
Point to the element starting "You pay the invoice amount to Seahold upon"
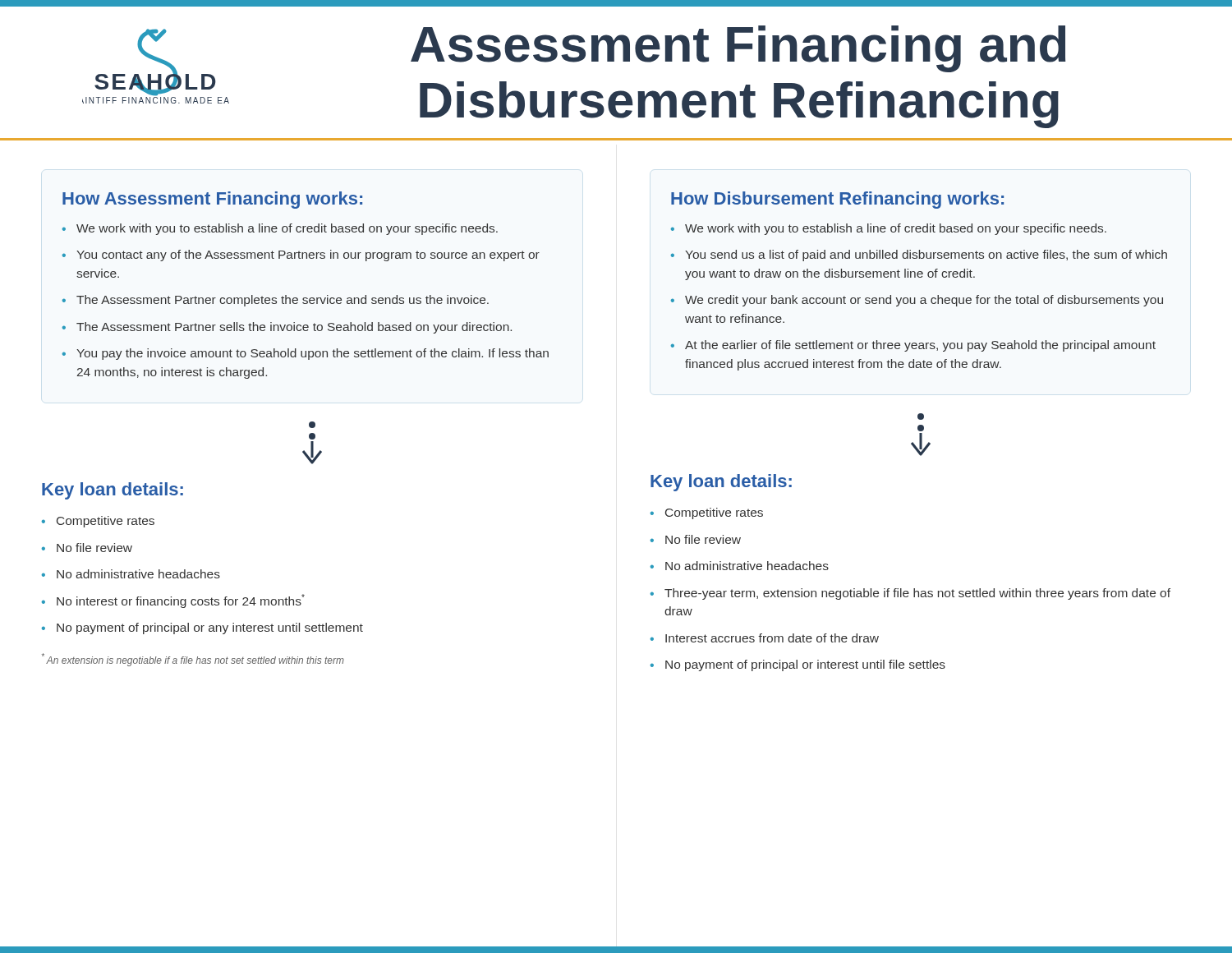tap(313, 362)
